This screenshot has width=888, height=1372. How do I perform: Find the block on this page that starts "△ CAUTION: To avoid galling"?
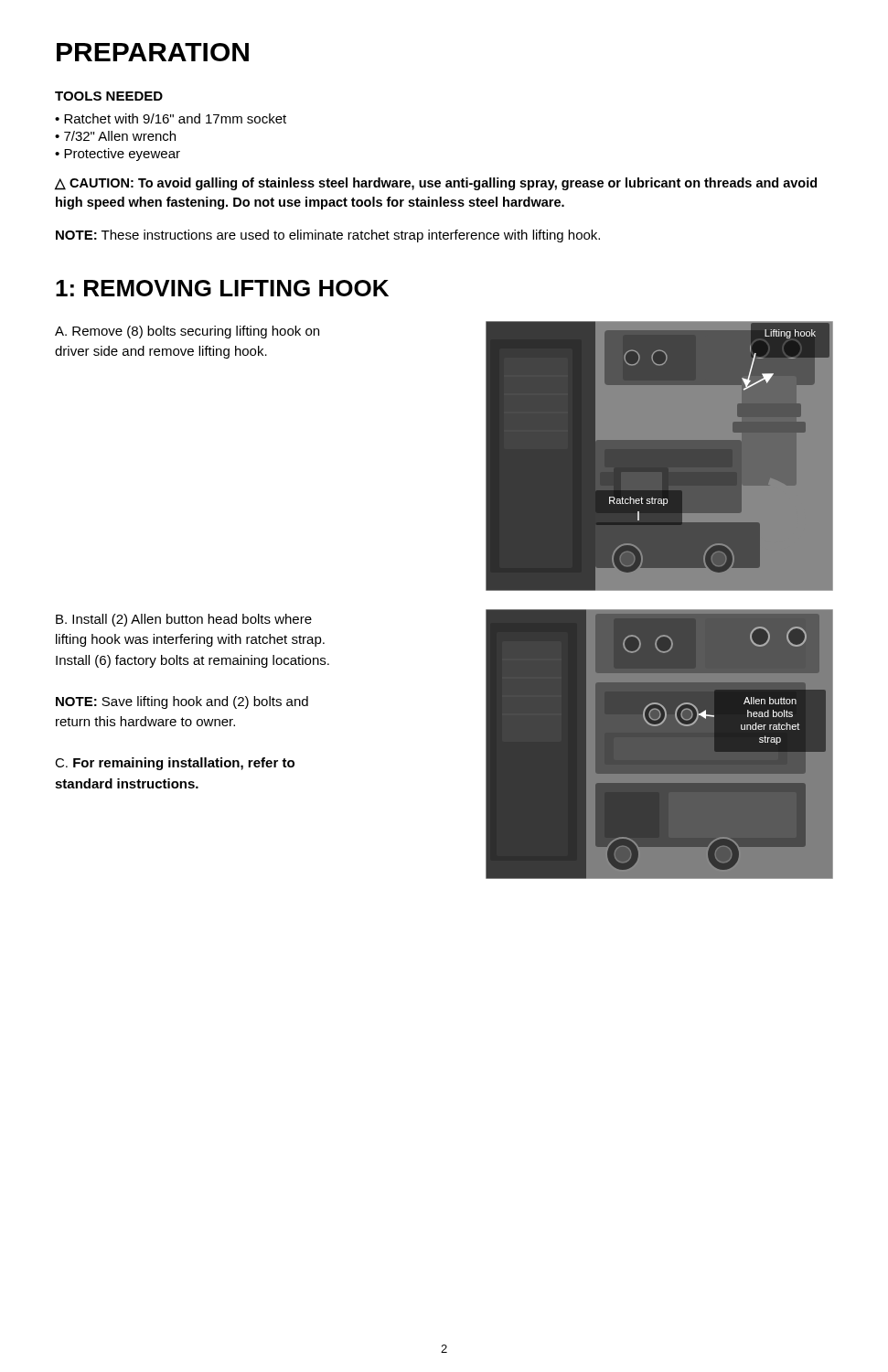click(436, 193)
